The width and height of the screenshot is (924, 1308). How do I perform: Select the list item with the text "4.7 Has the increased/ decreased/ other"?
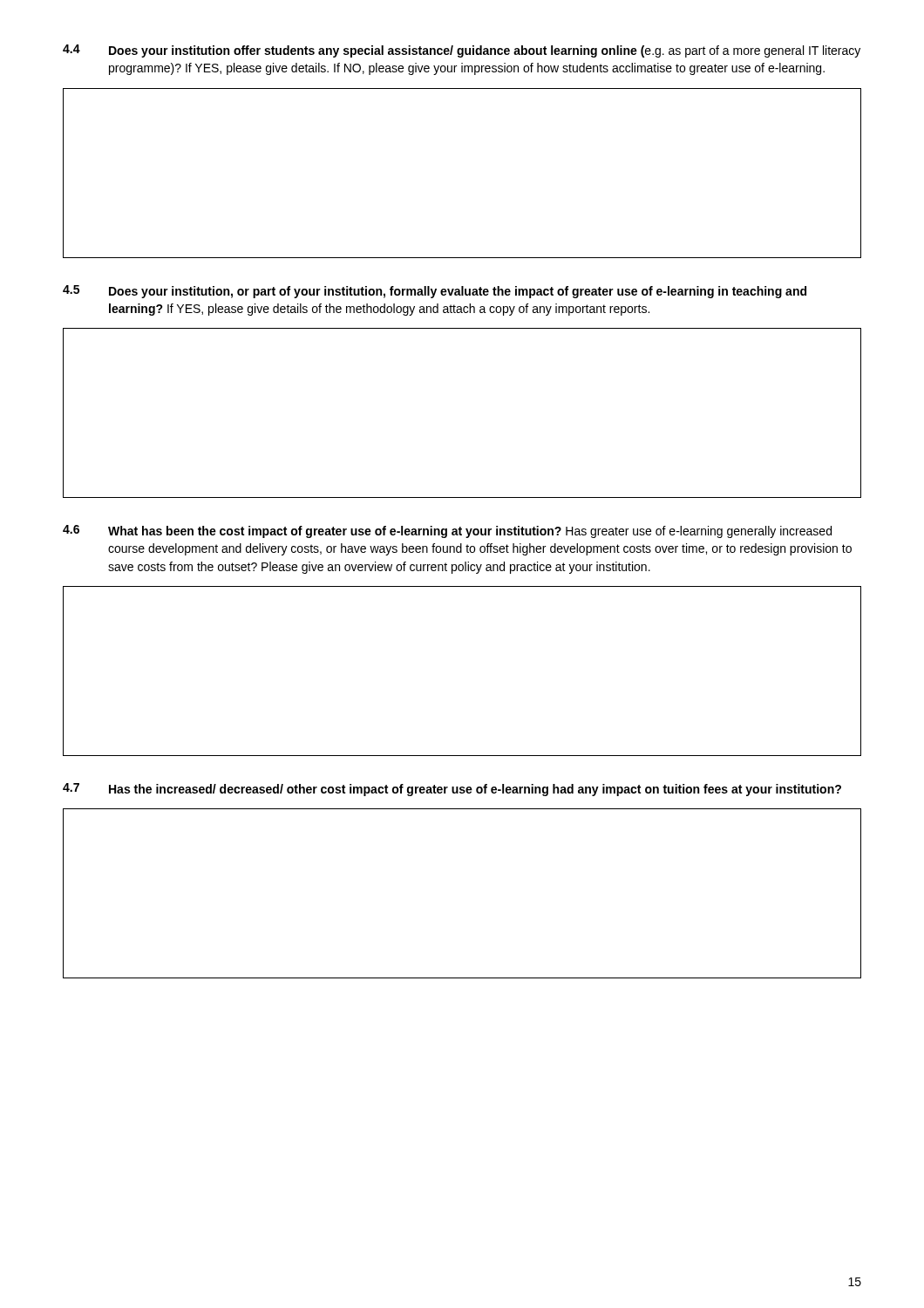pos(462,789)
